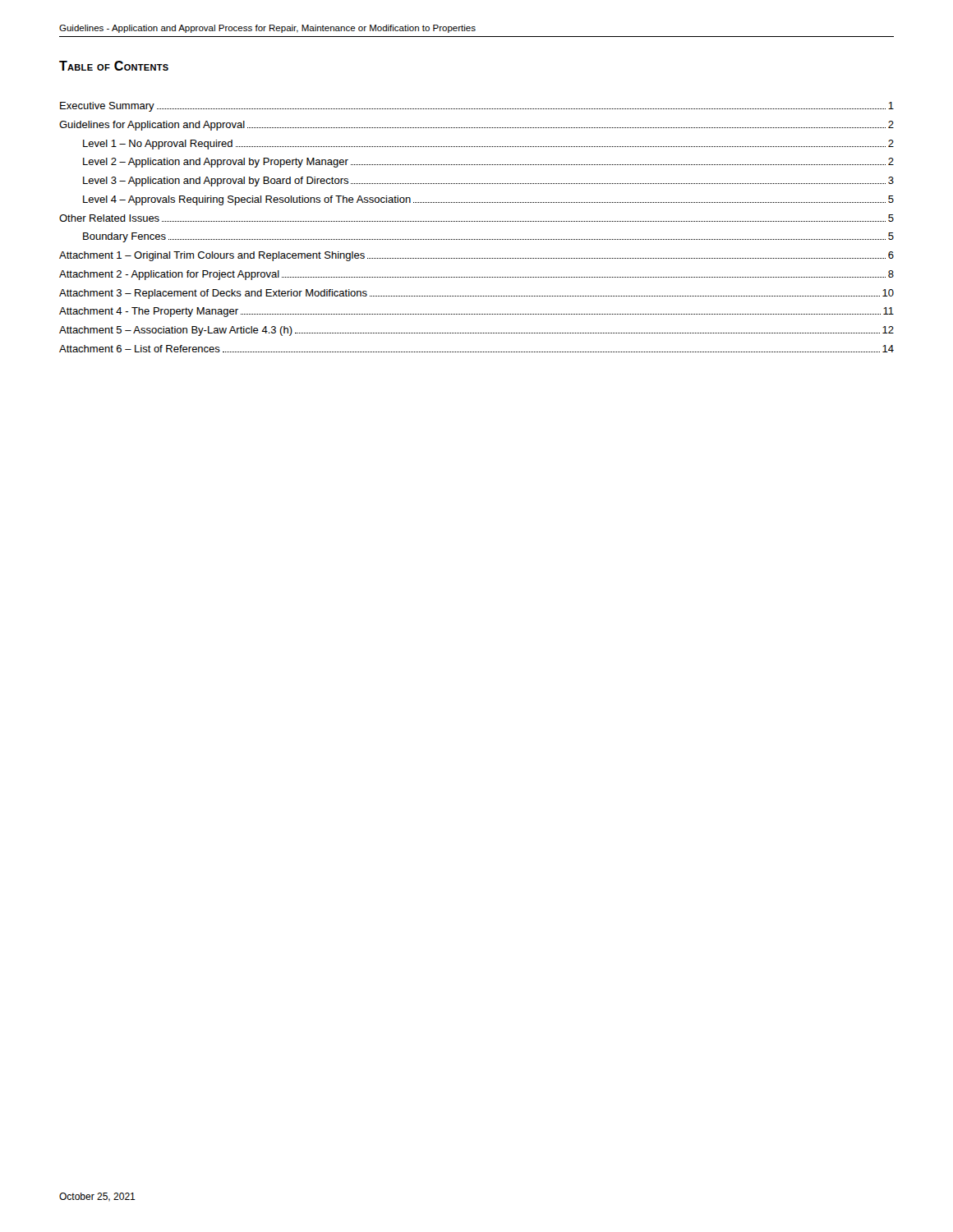Select the text block starting "Attachment 3 – Replacement of Decks and Exterior"
Screen dimensions: 1232x953
(x=476, y=293)
